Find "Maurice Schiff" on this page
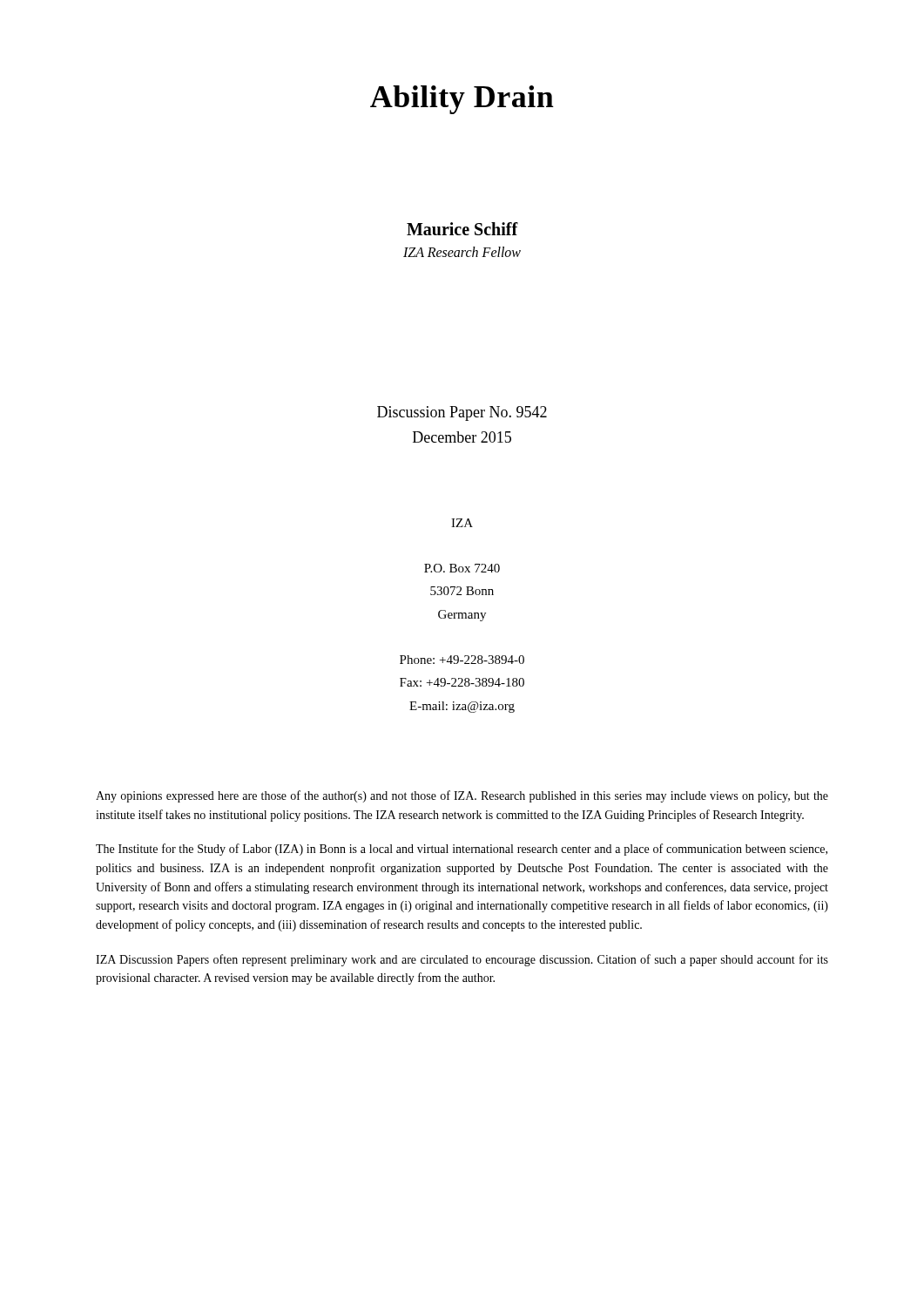Viewport: 924px width, 1307px height. (x=462, y=229)
